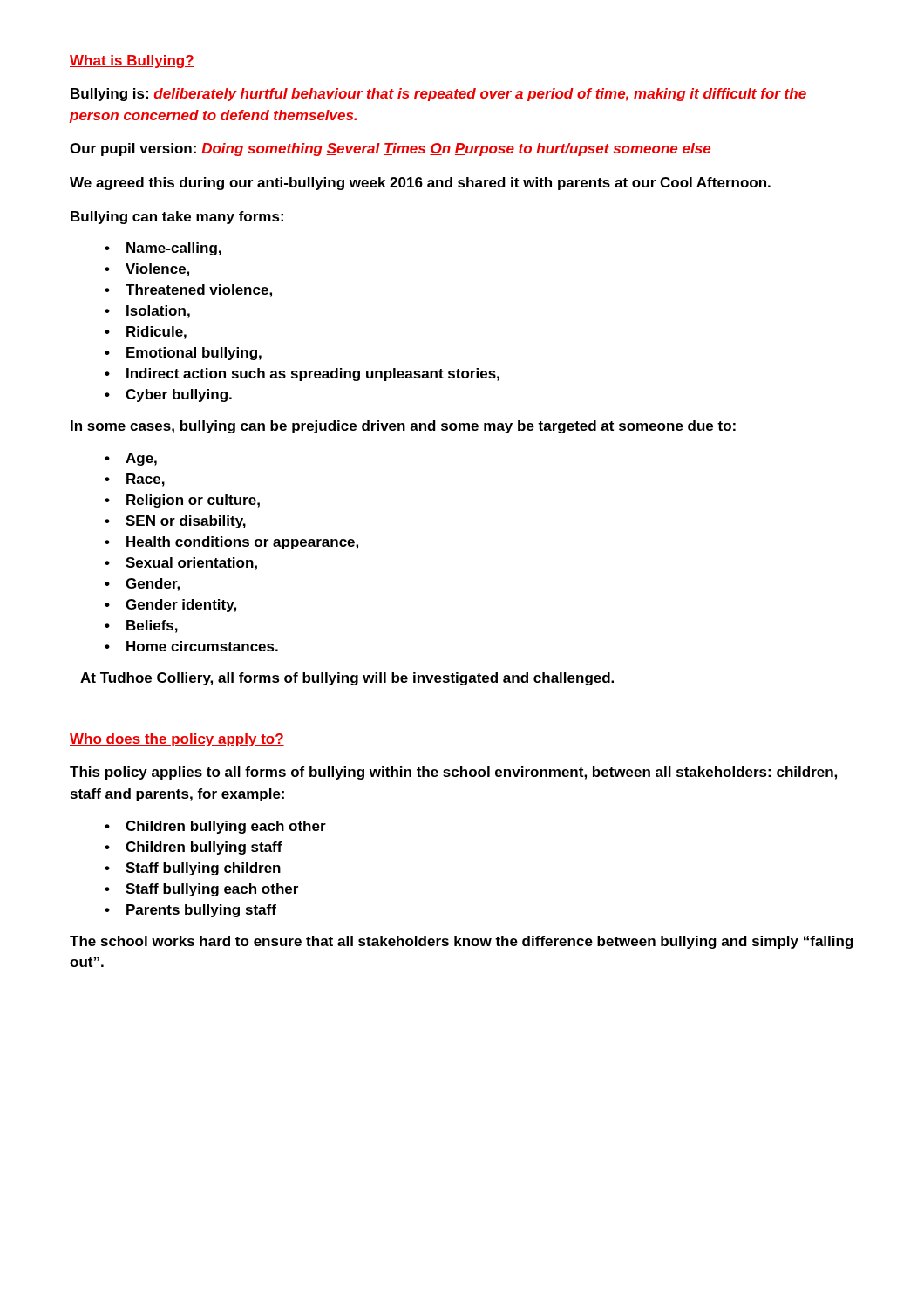Point to "•Emotional bullying,"

183,353
